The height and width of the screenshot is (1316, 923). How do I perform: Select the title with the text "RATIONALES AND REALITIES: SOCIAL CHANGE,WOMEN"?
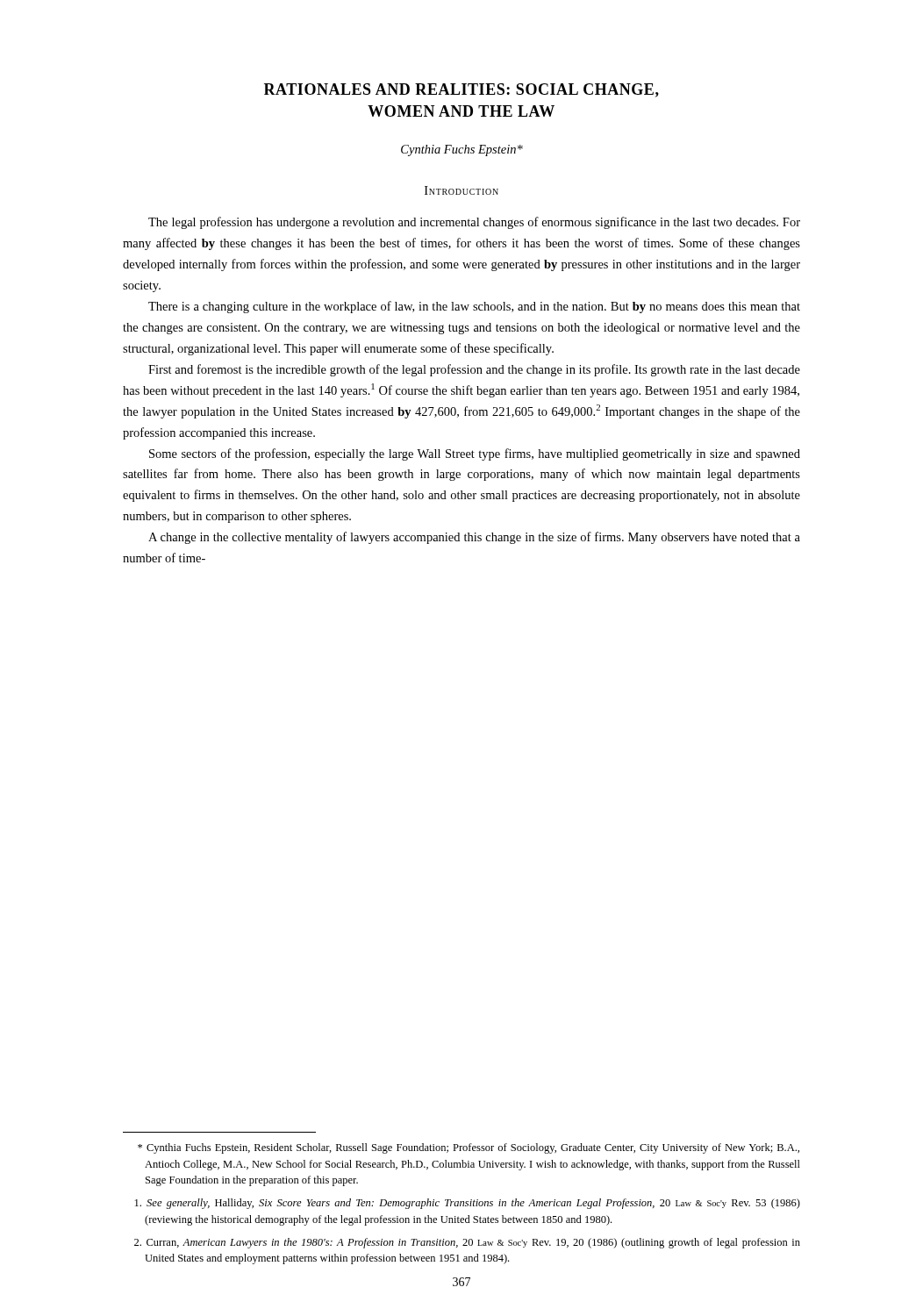462,101
